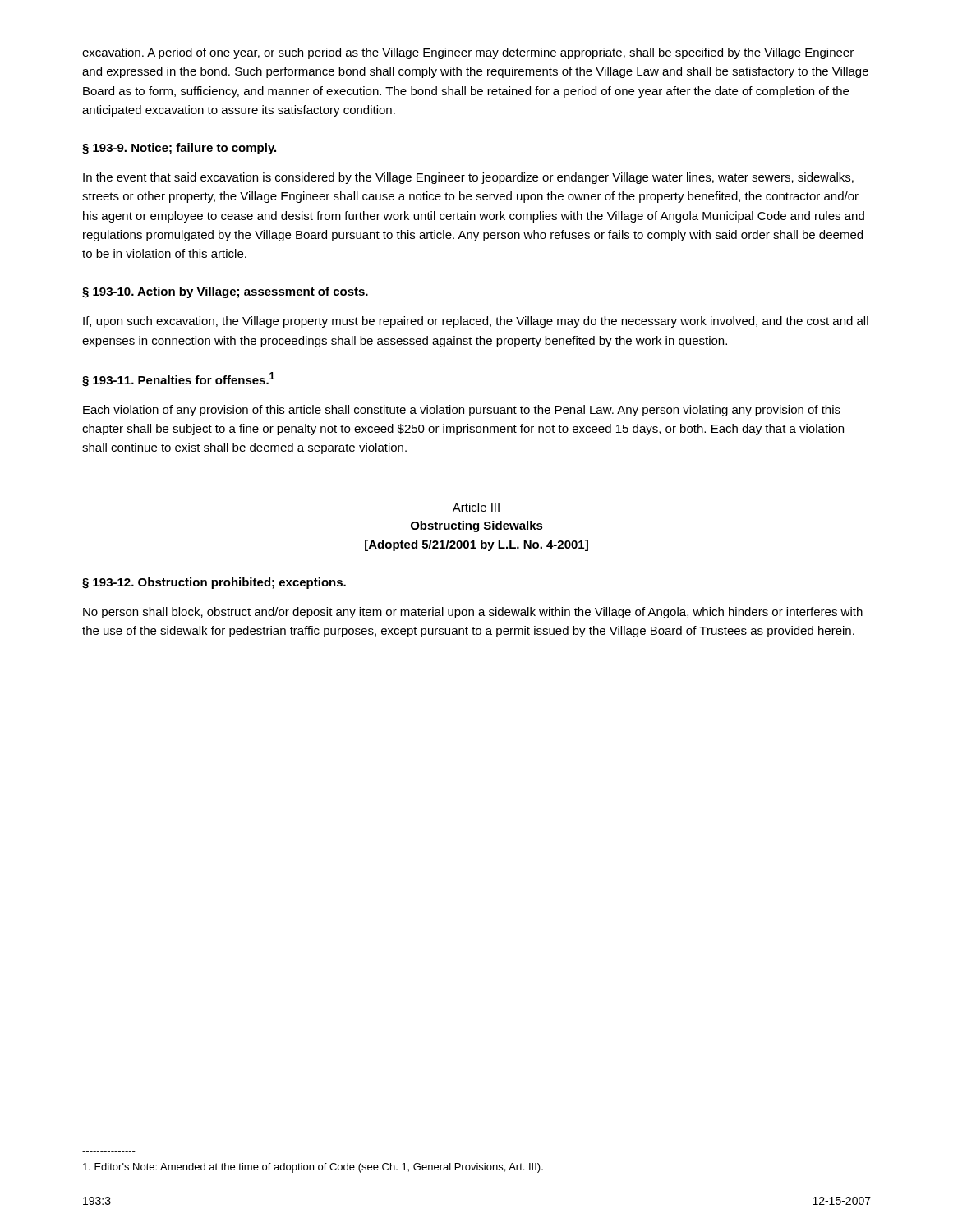
Task: Find the text starting "In the event that said excavation is"
Action: tap(473, 215)
